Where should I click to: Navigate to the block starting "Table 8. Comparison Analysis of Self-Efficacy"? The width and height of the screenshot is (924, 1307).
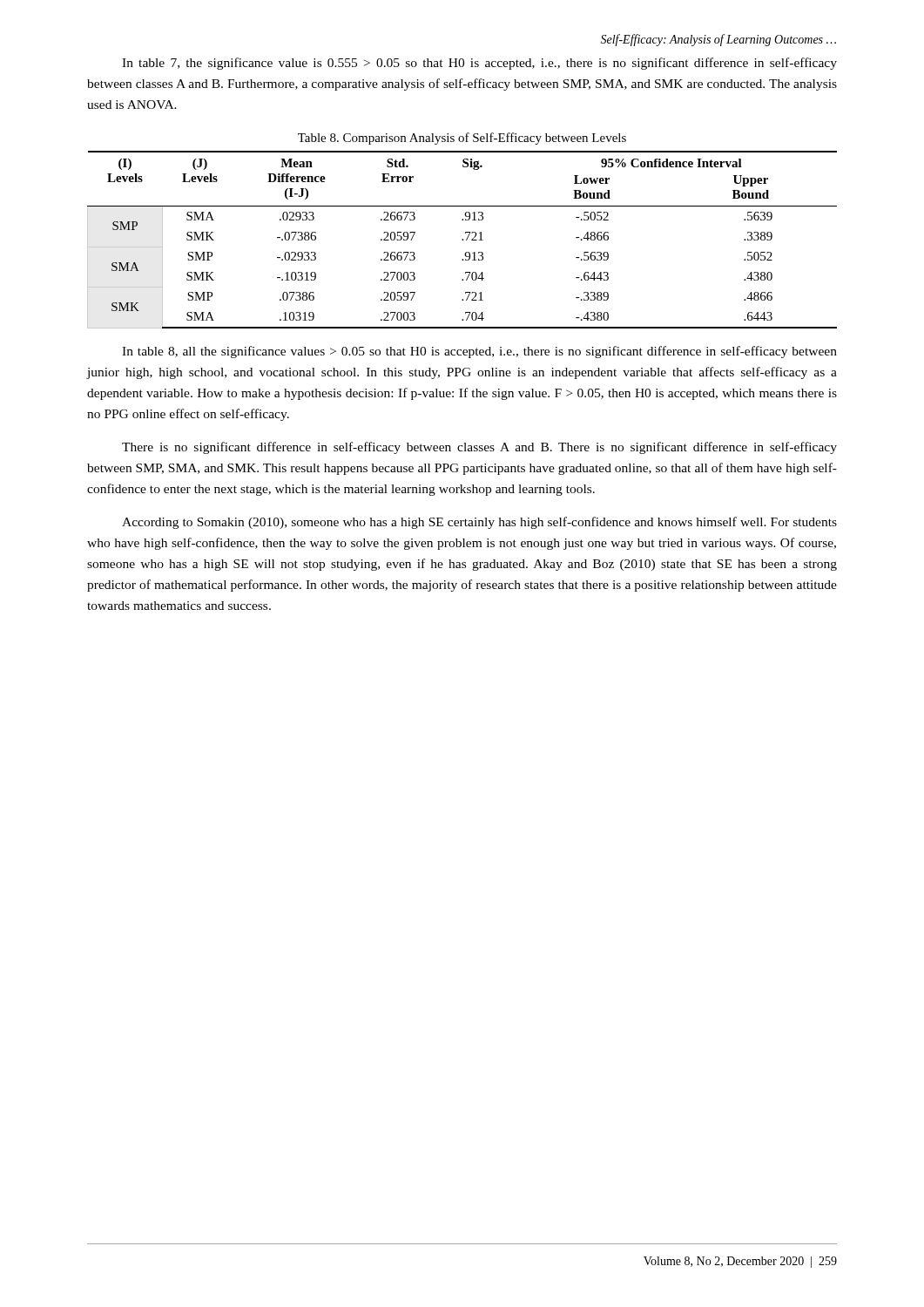(x=462, y=138)
